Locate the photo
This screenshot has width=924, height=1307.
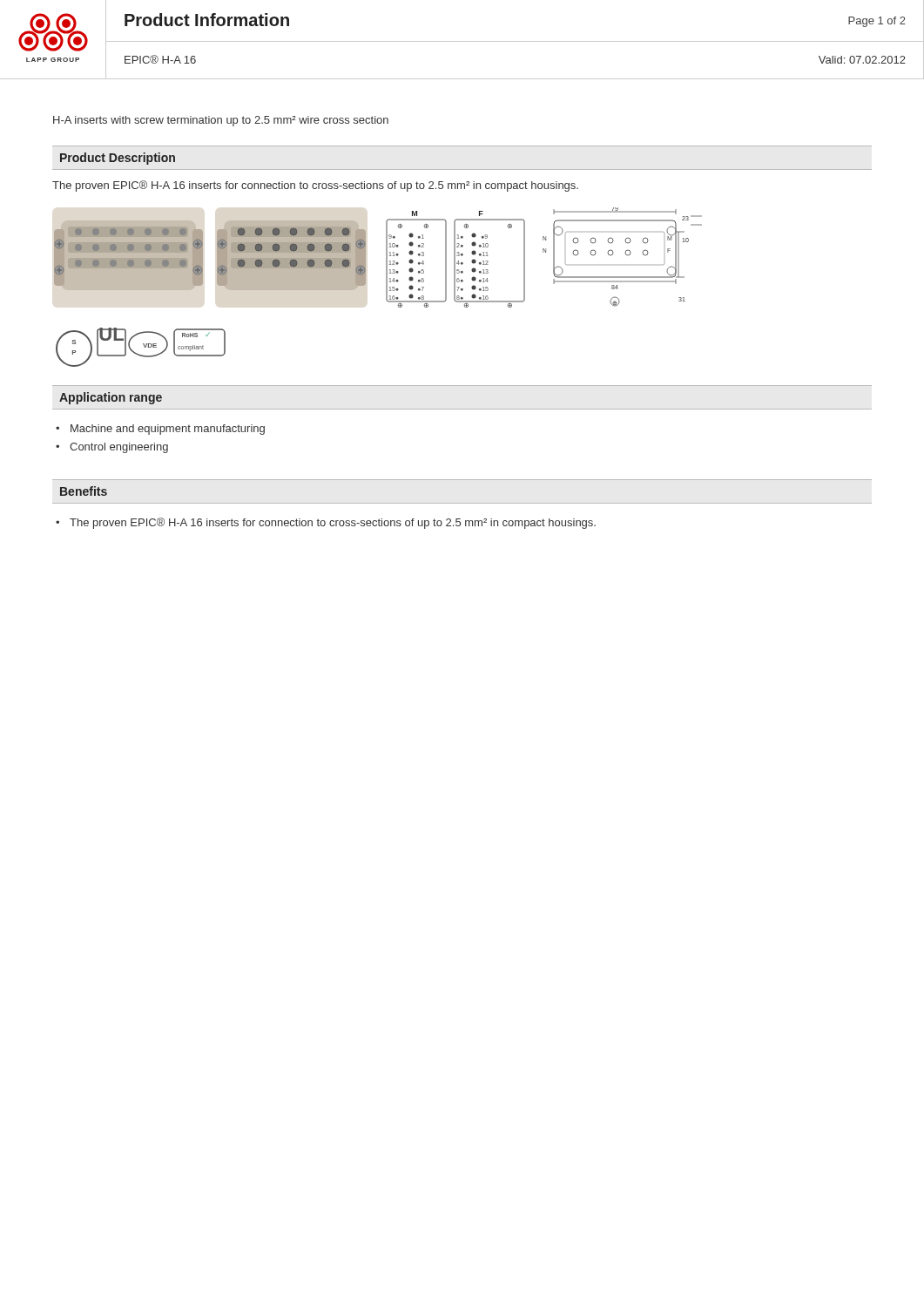462,257
